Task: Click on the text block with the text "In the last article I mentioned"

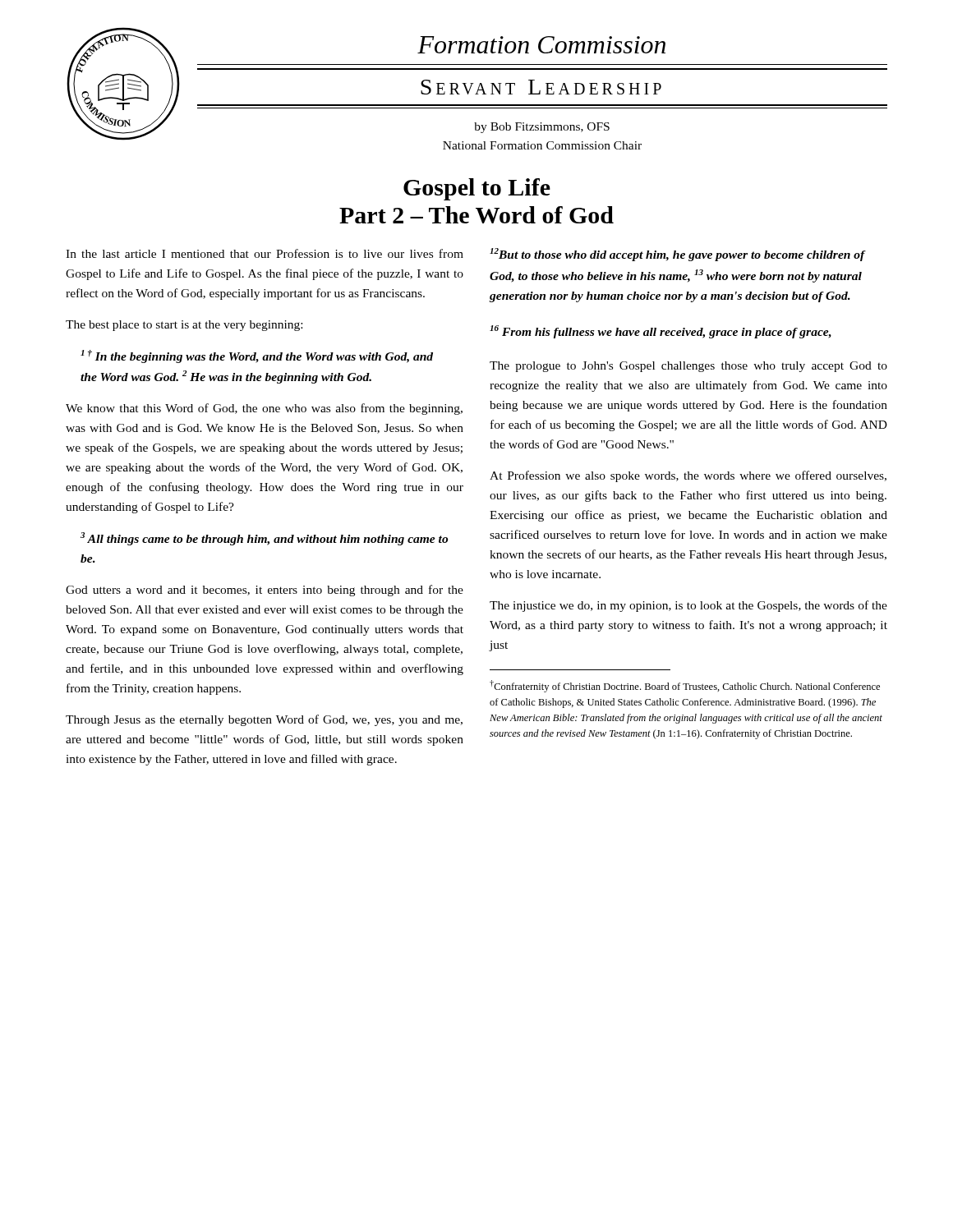Action: point(265,273)
